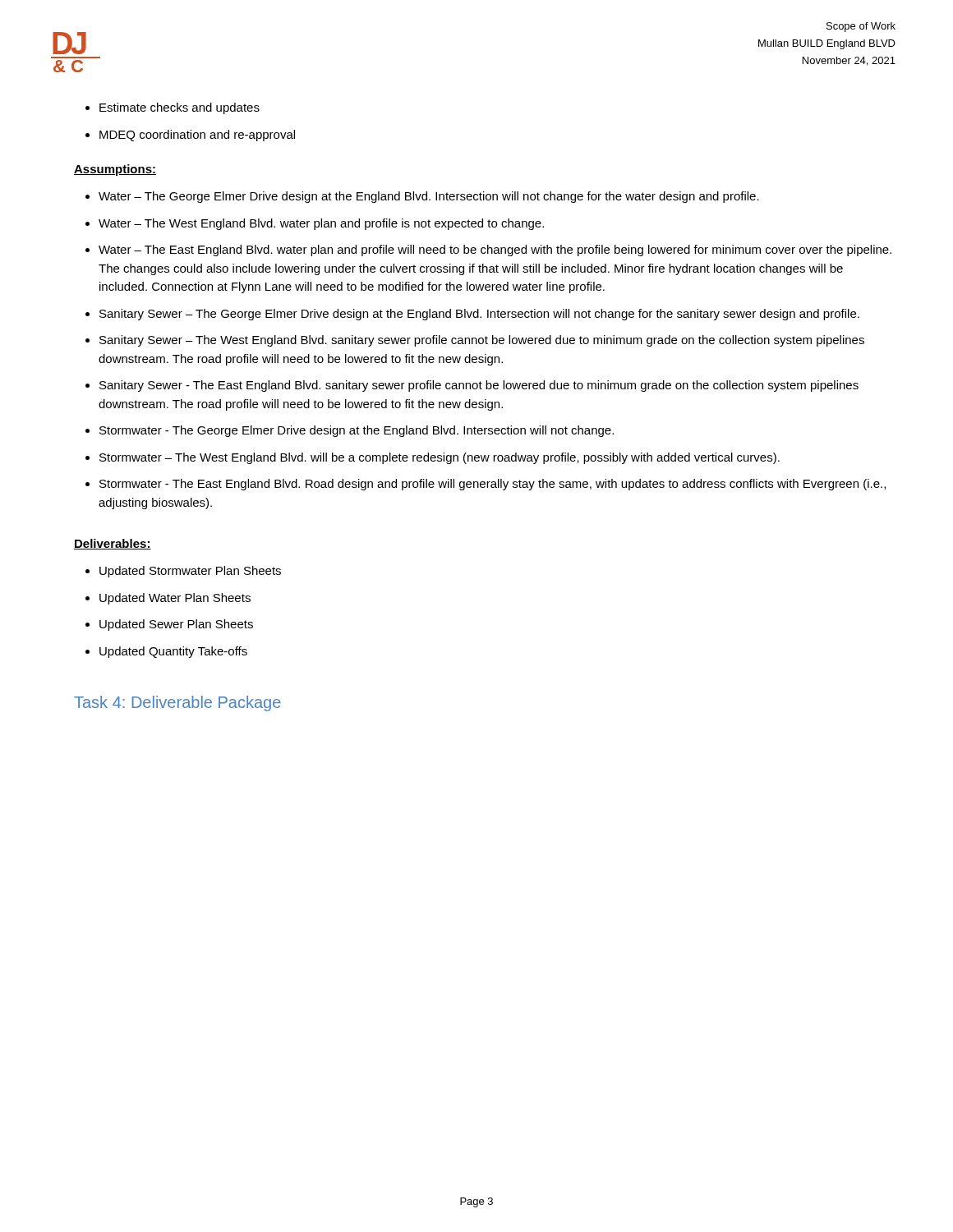Navigate to the block starting "Water – The West"

322,223
